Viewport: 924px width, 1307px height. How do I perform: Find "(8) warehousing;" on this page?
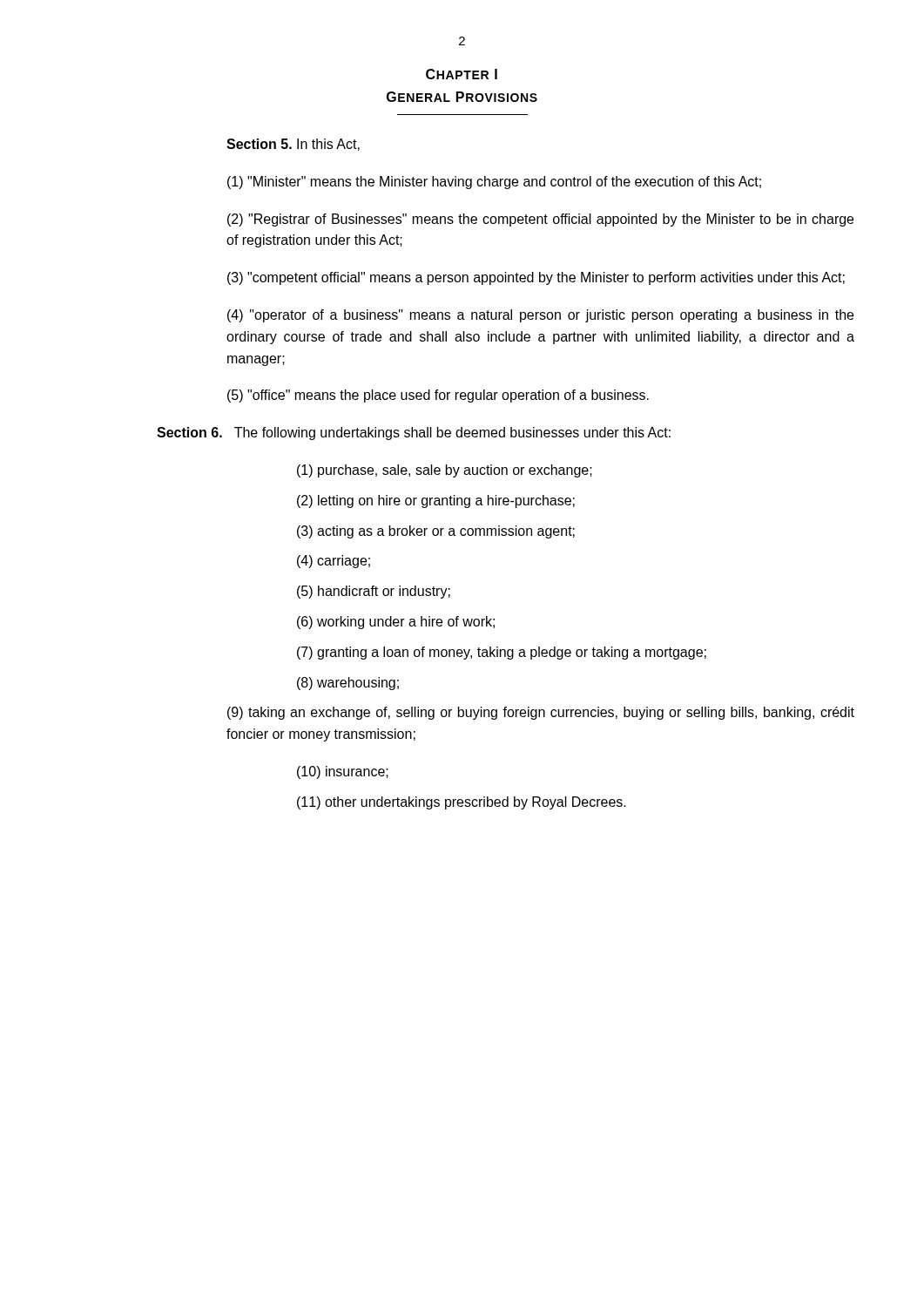click(348, 682)
